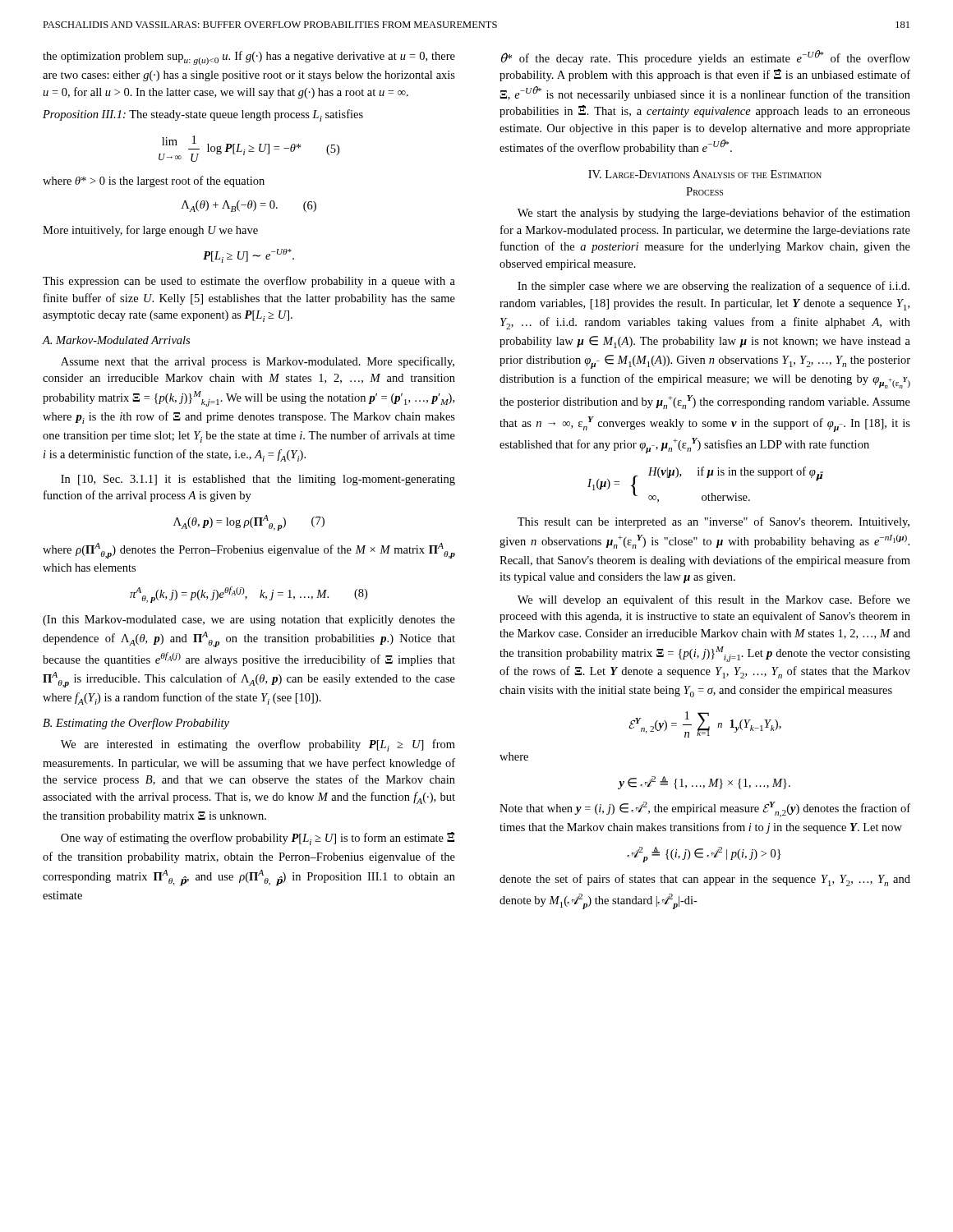Select the text block that reads "θ̂* of the decay"

[x=705, y=102]
